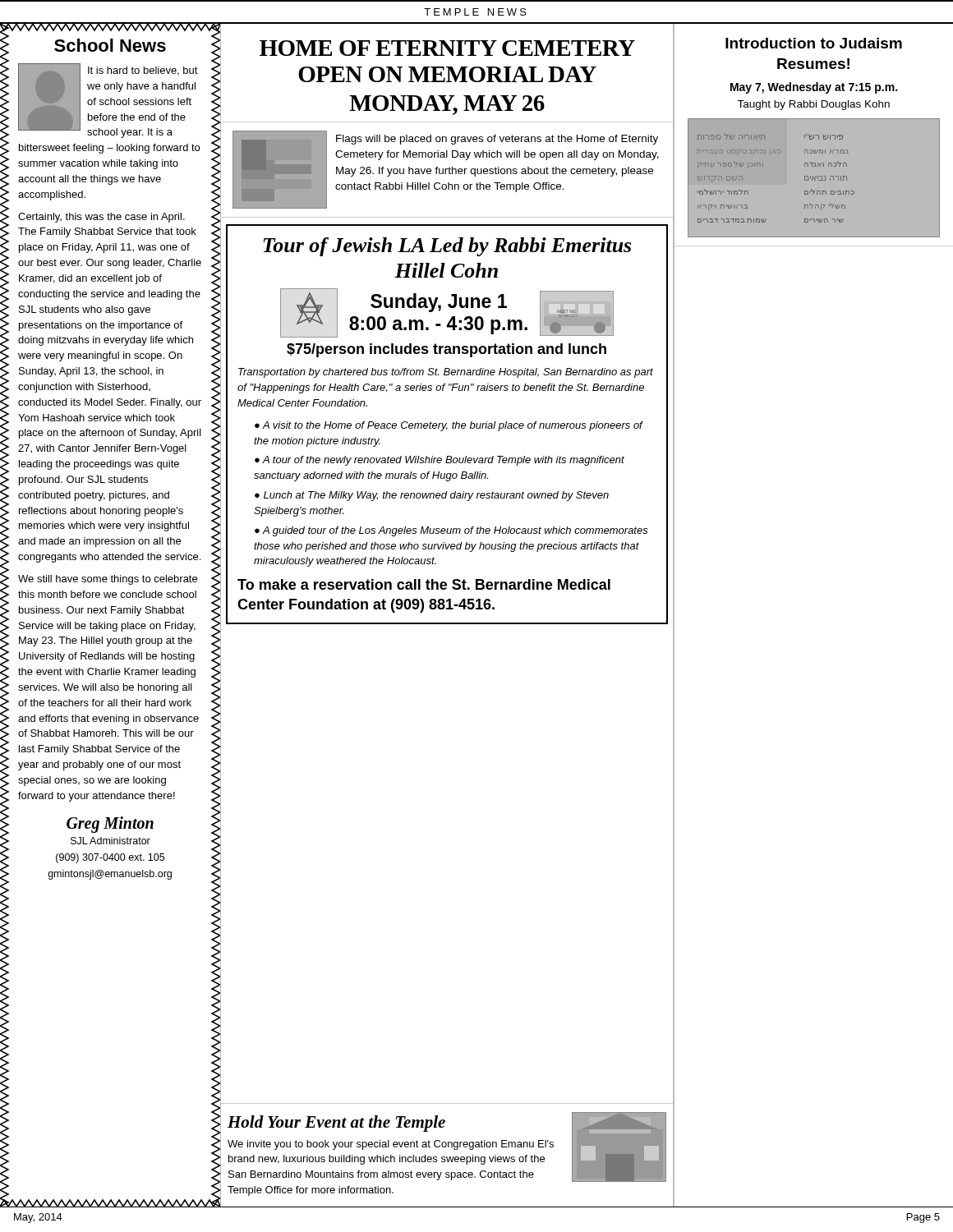Locate the block starting "Certainly, this was the"

[x=110, y=386]
